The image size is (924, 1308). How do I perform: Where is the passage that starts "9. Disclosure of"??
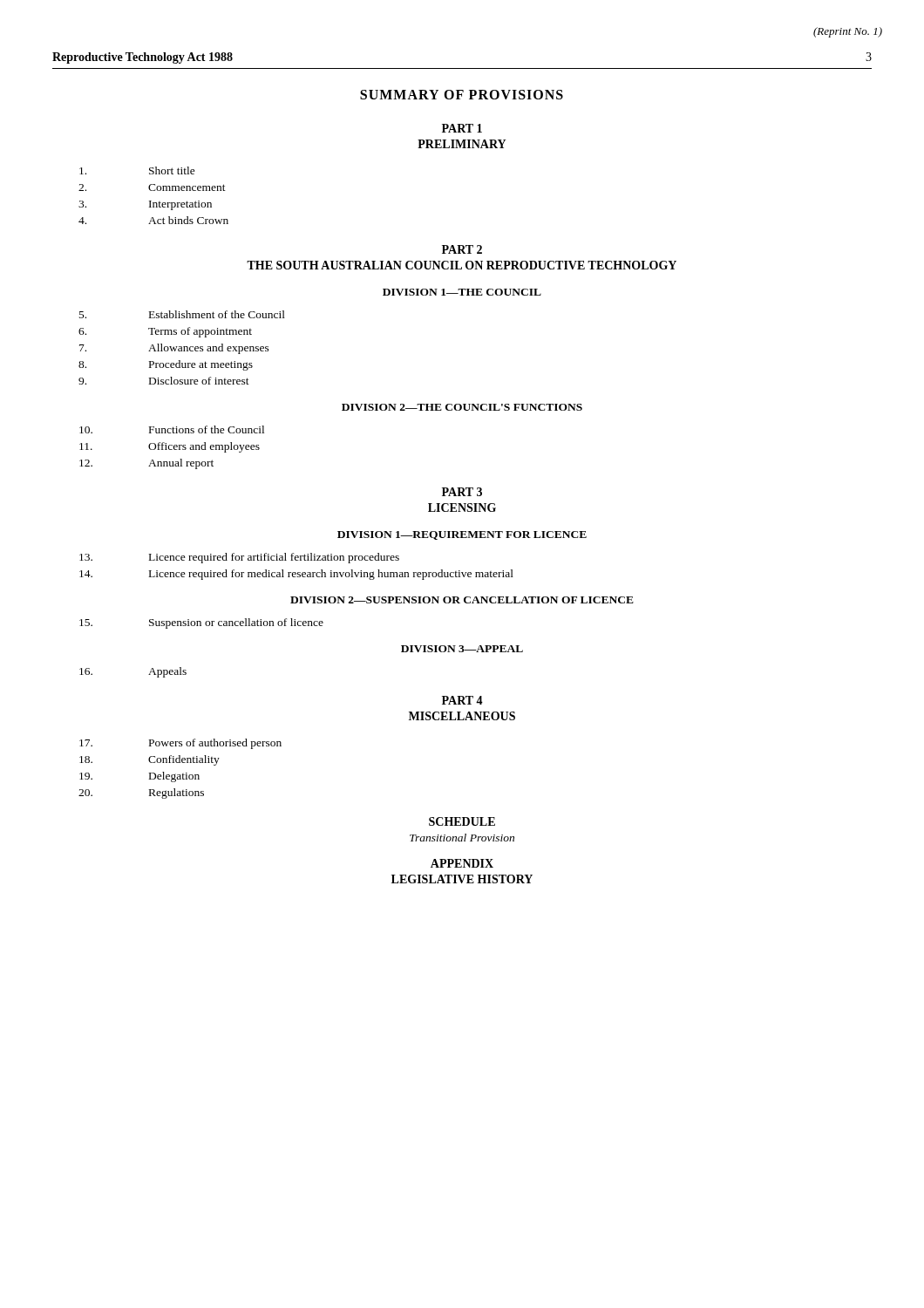[164, 381]
